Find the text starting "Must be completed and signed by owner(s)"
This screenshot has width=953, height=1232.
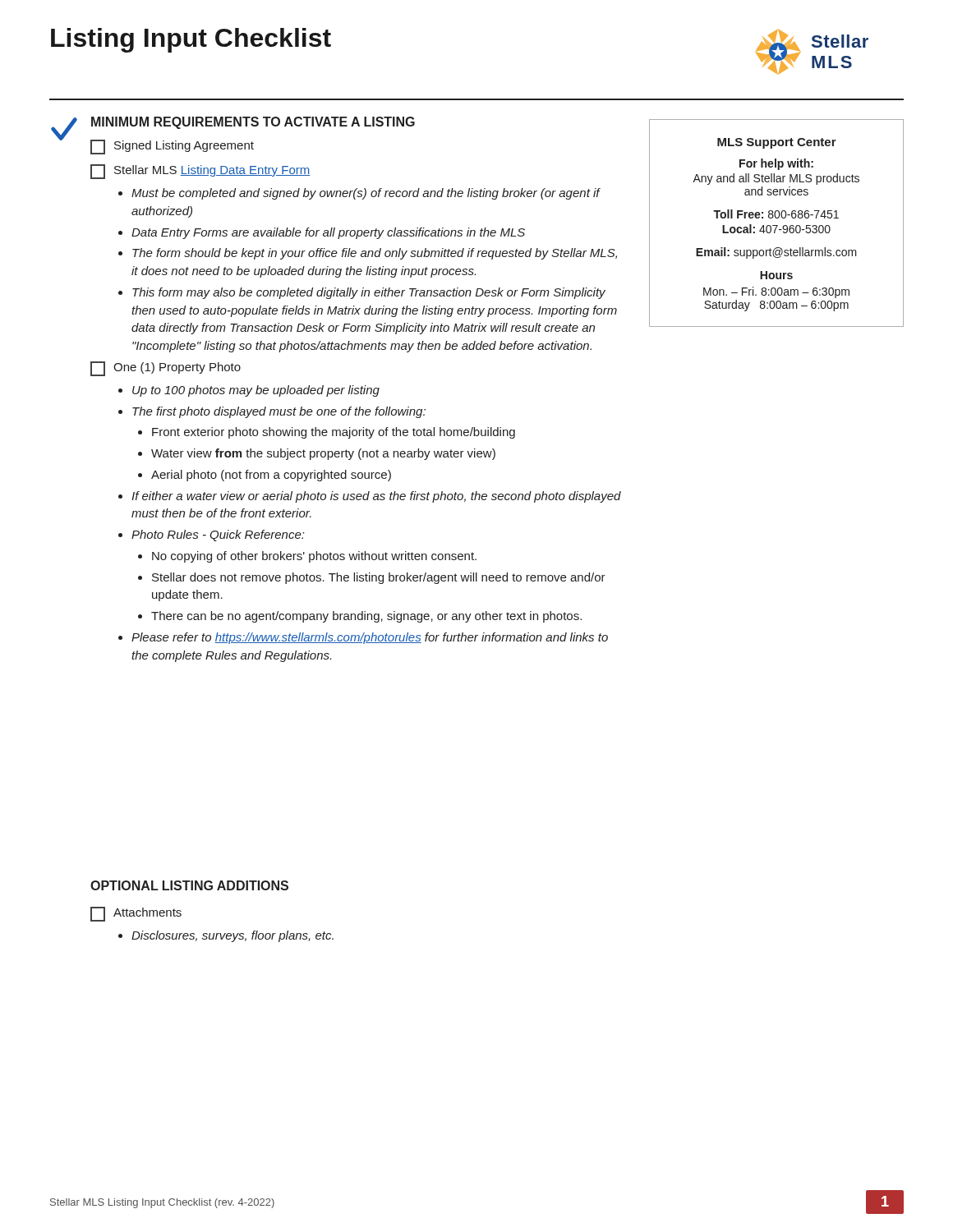click(x=365, y=202)
